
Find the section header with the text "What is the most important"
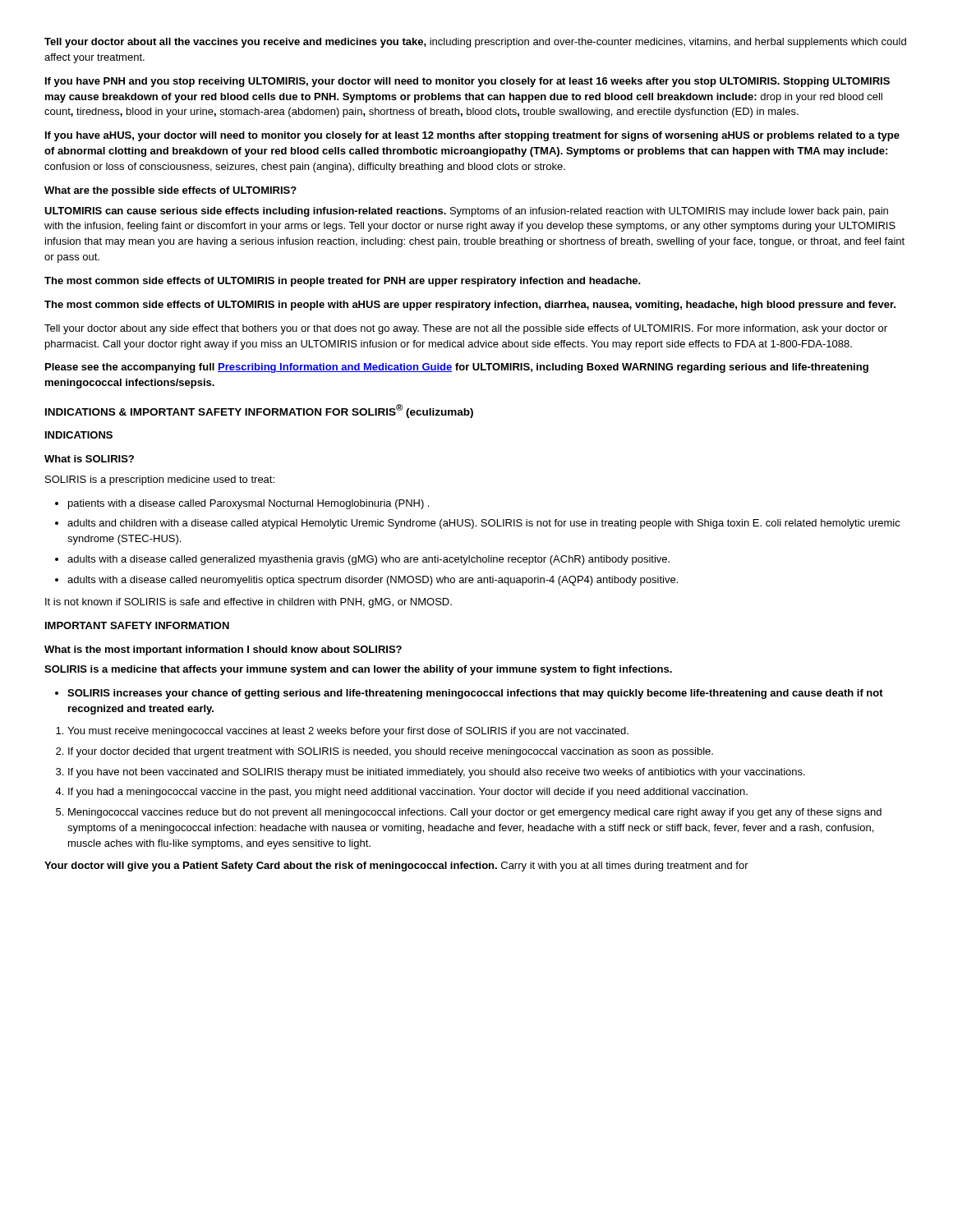point(223,650)
